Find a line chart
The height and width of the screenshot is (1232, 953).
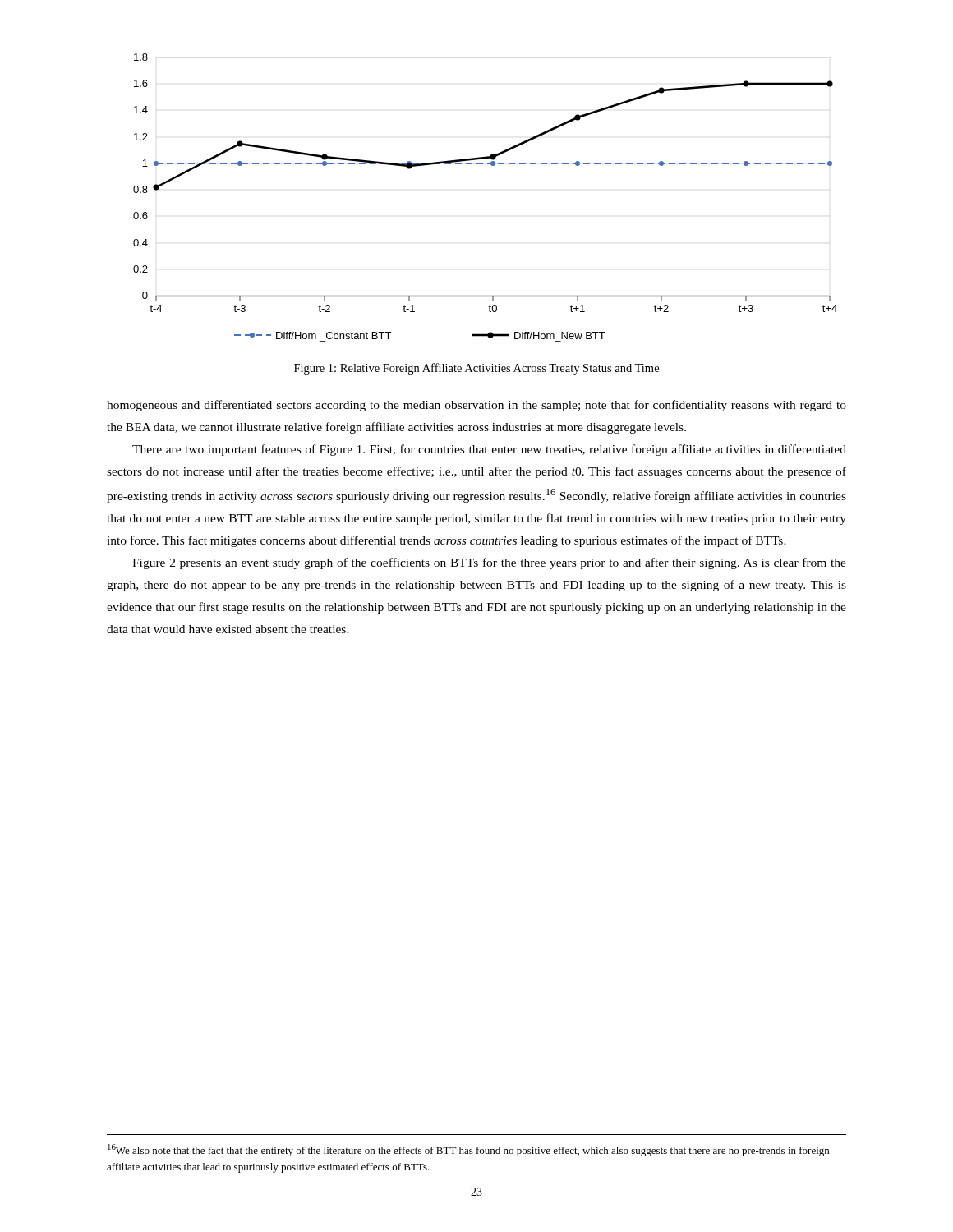476,203
